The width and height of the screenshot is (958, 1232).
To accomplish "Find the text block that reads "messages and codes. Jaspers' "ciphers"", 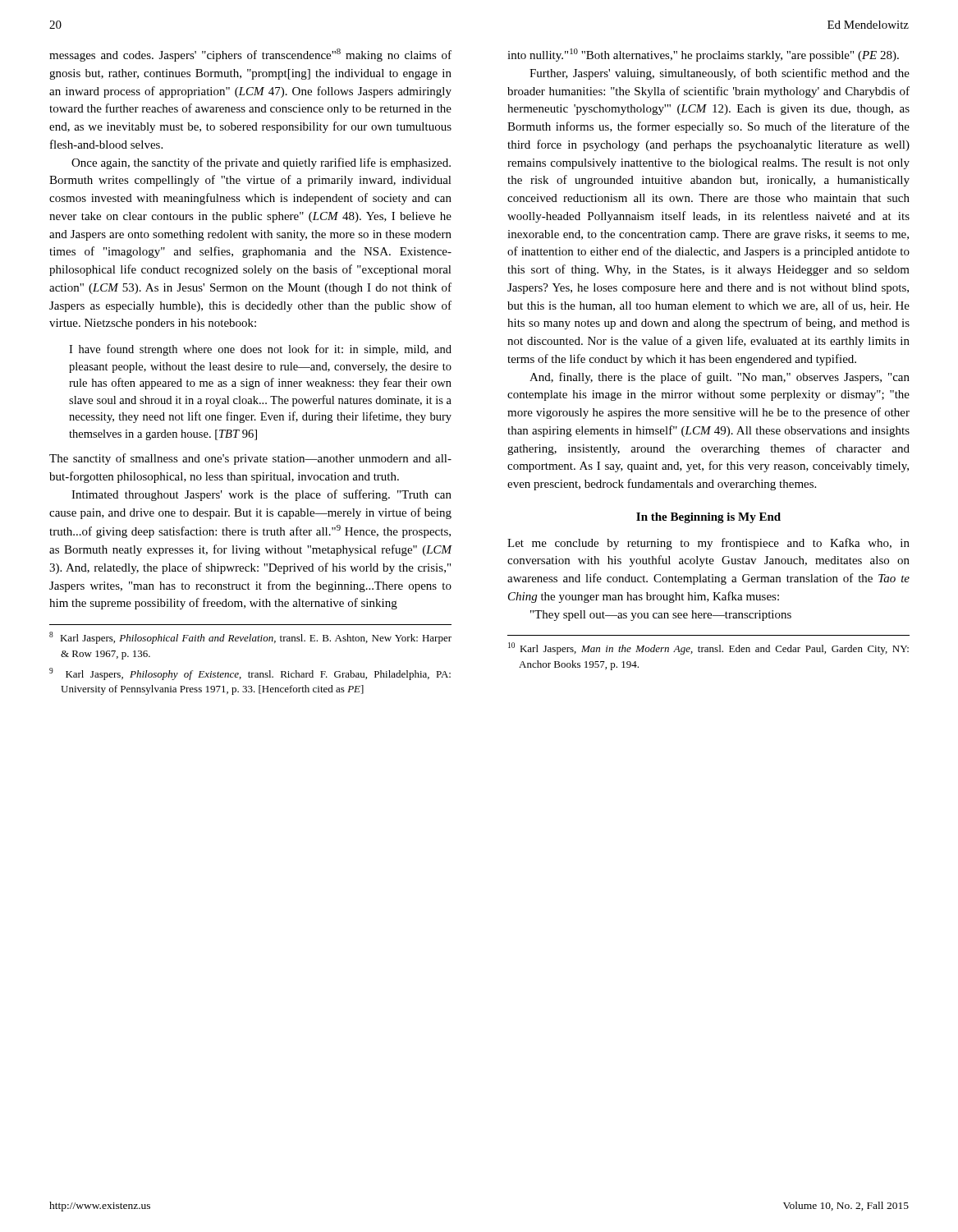I will coord(250,100).
